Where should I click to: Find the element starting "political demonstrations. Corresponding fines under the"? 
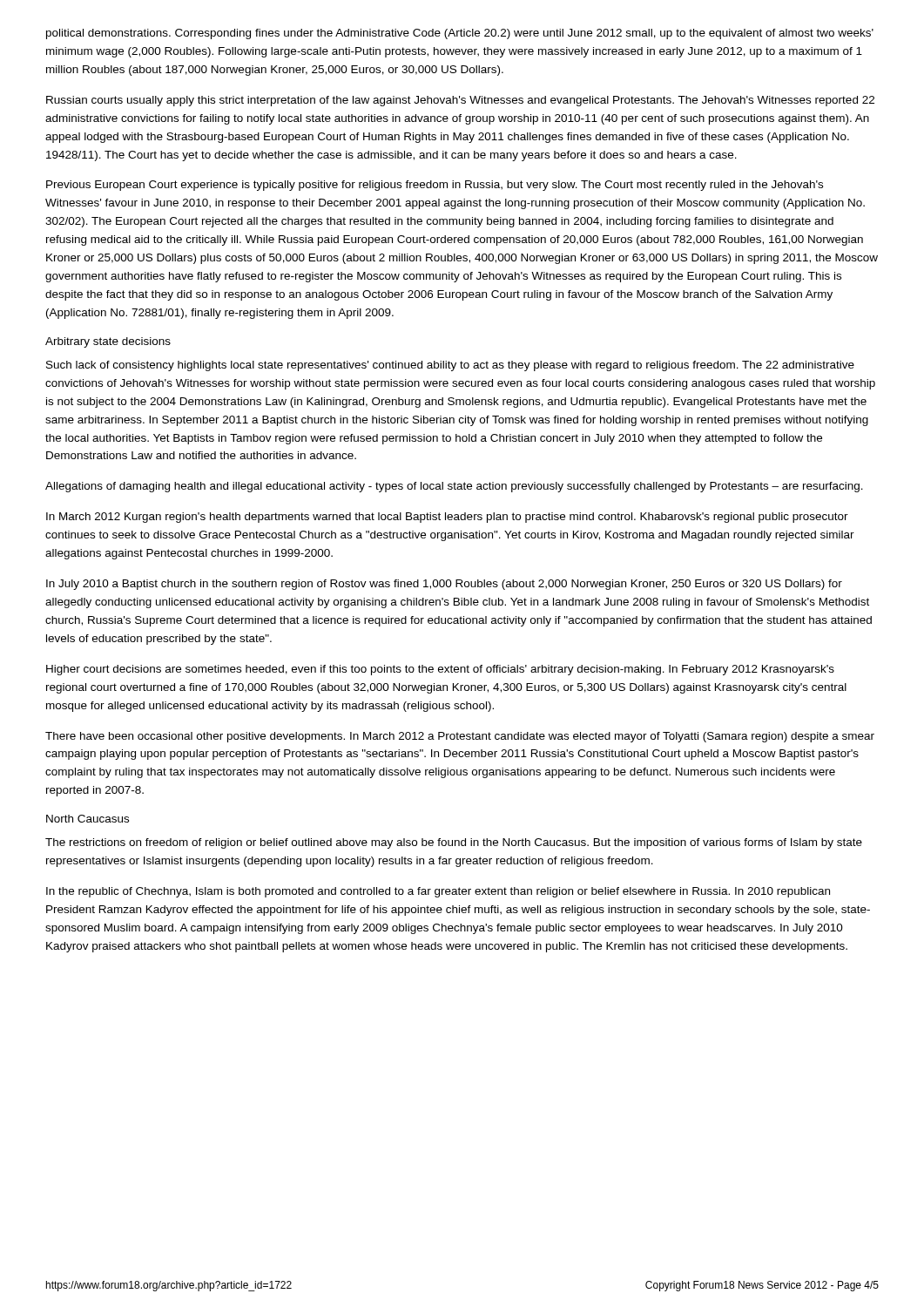point(459,51)
